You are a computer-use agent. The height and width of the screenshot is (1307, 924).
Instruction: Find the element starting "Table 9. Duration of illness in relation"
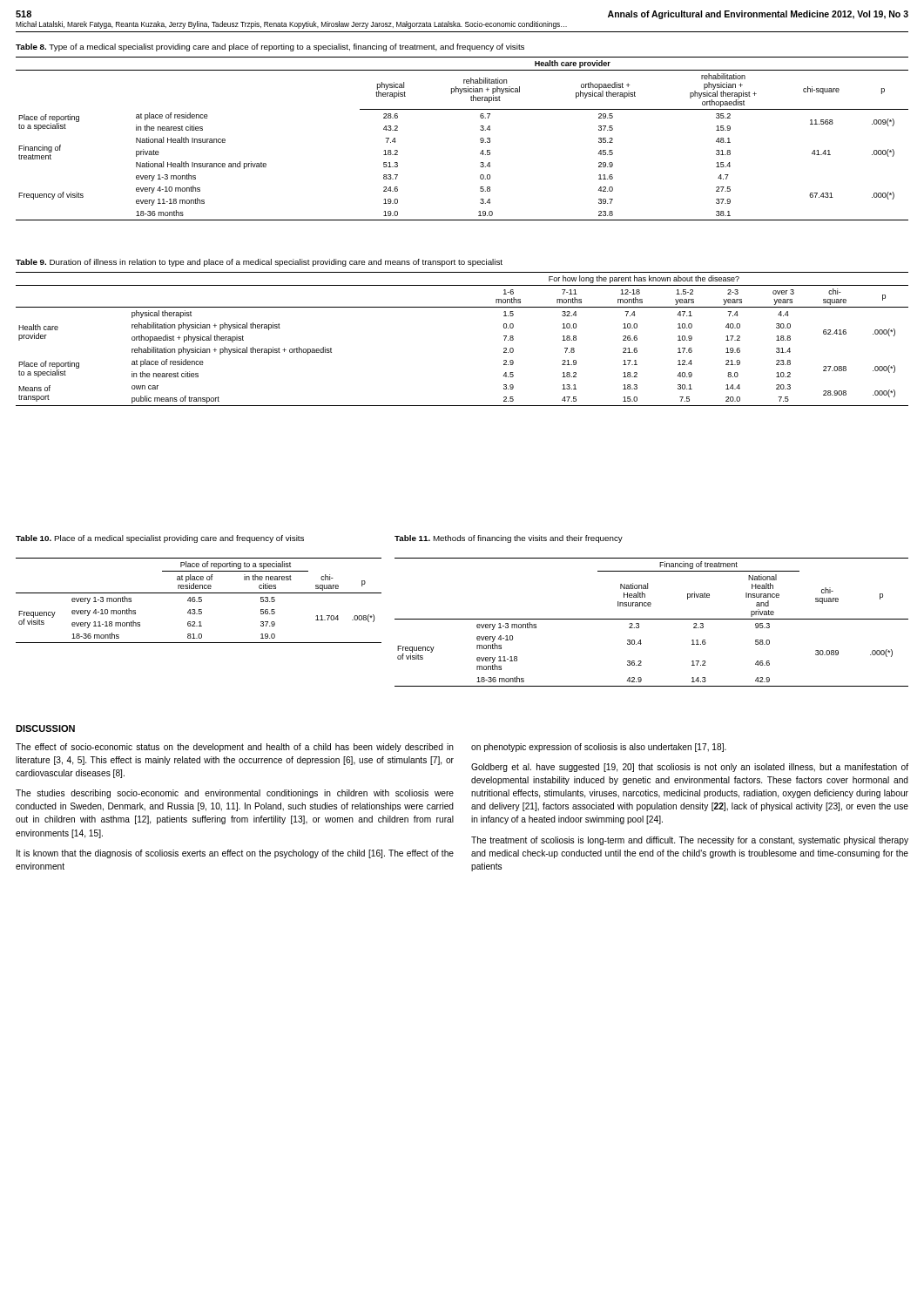259,262
